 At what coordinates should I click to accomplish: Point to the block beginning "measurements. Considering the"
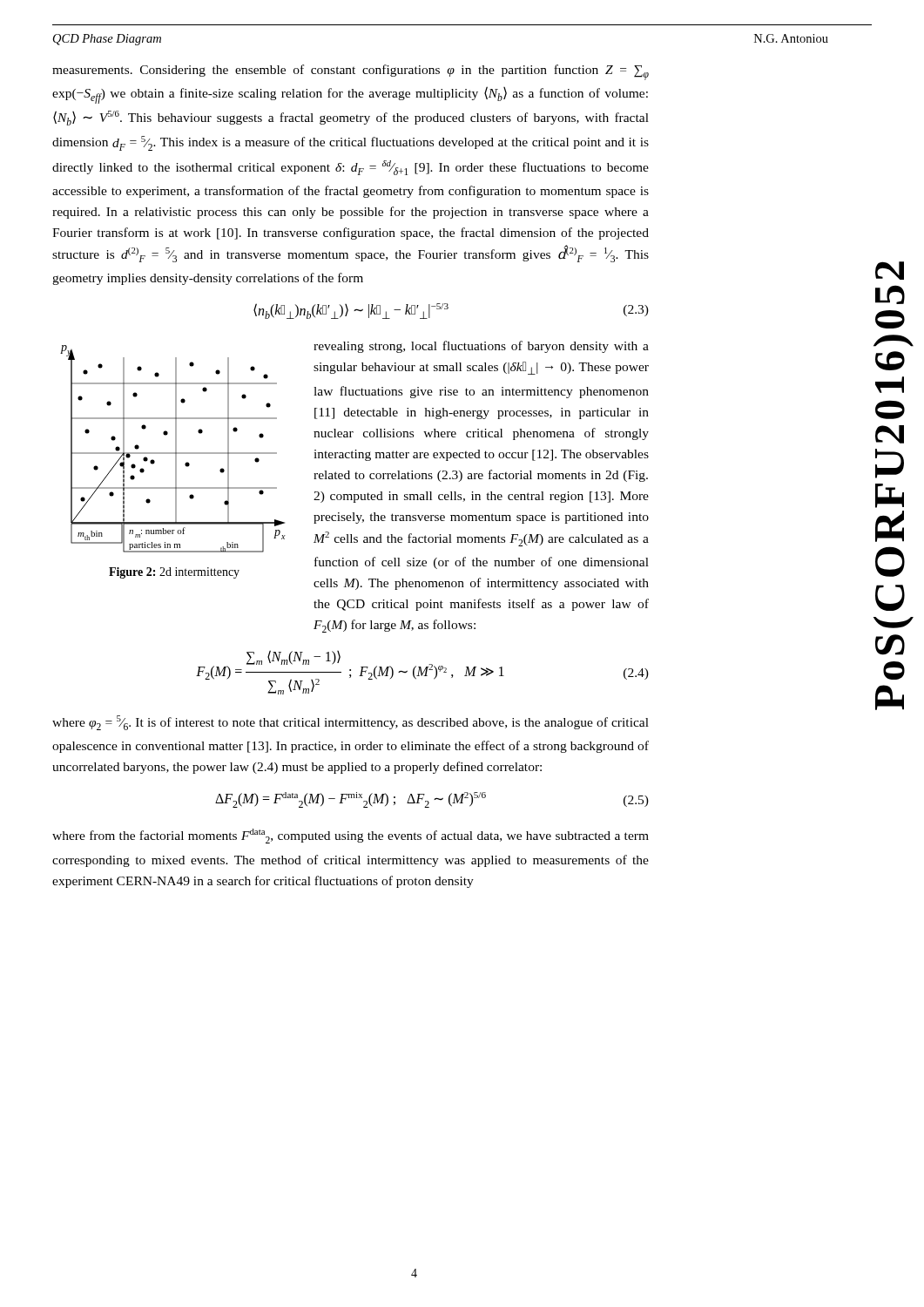click(351, 174)
